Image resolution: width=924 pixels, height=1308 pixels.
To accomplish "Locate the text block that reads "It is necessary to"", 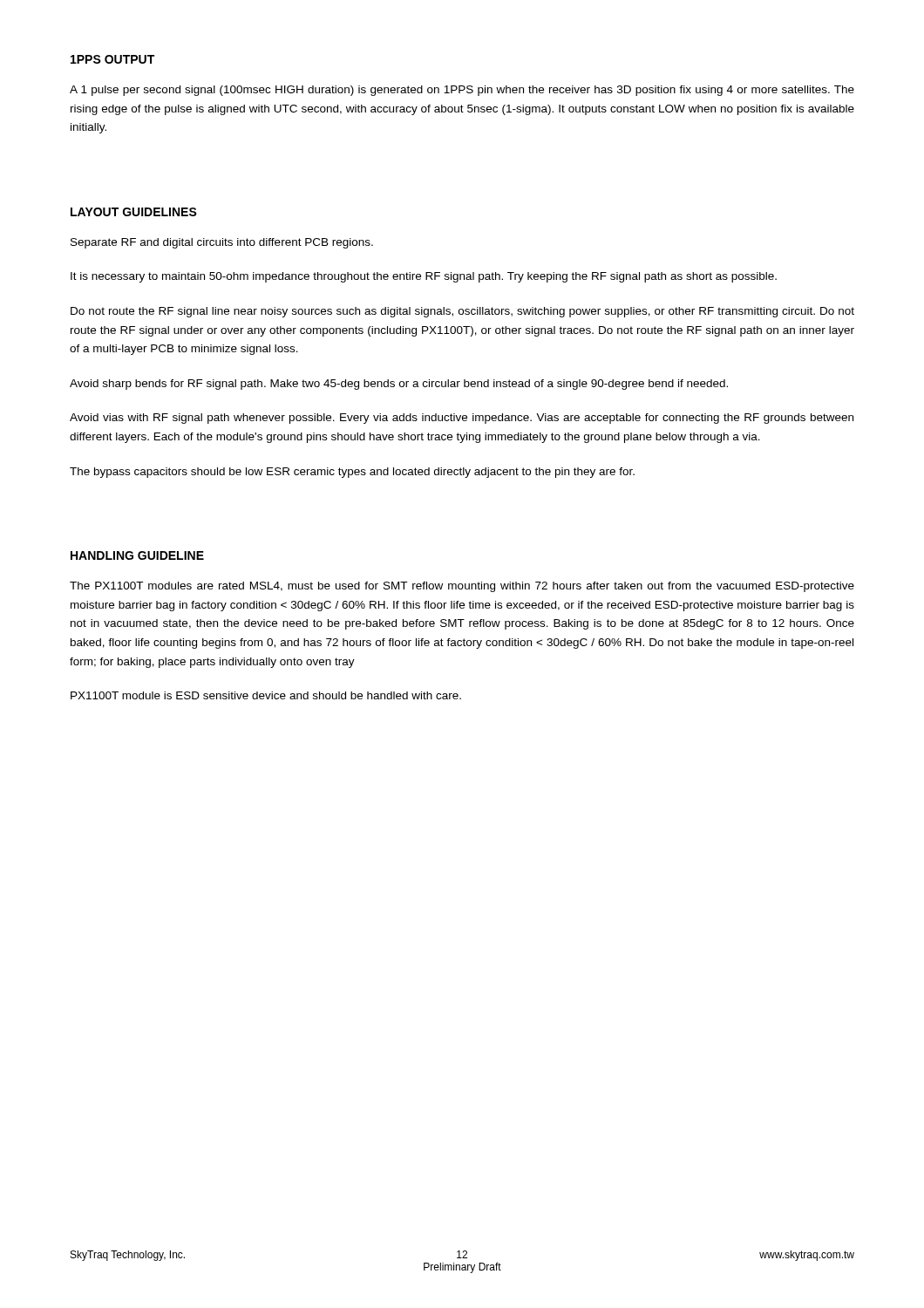I will 424,276.
